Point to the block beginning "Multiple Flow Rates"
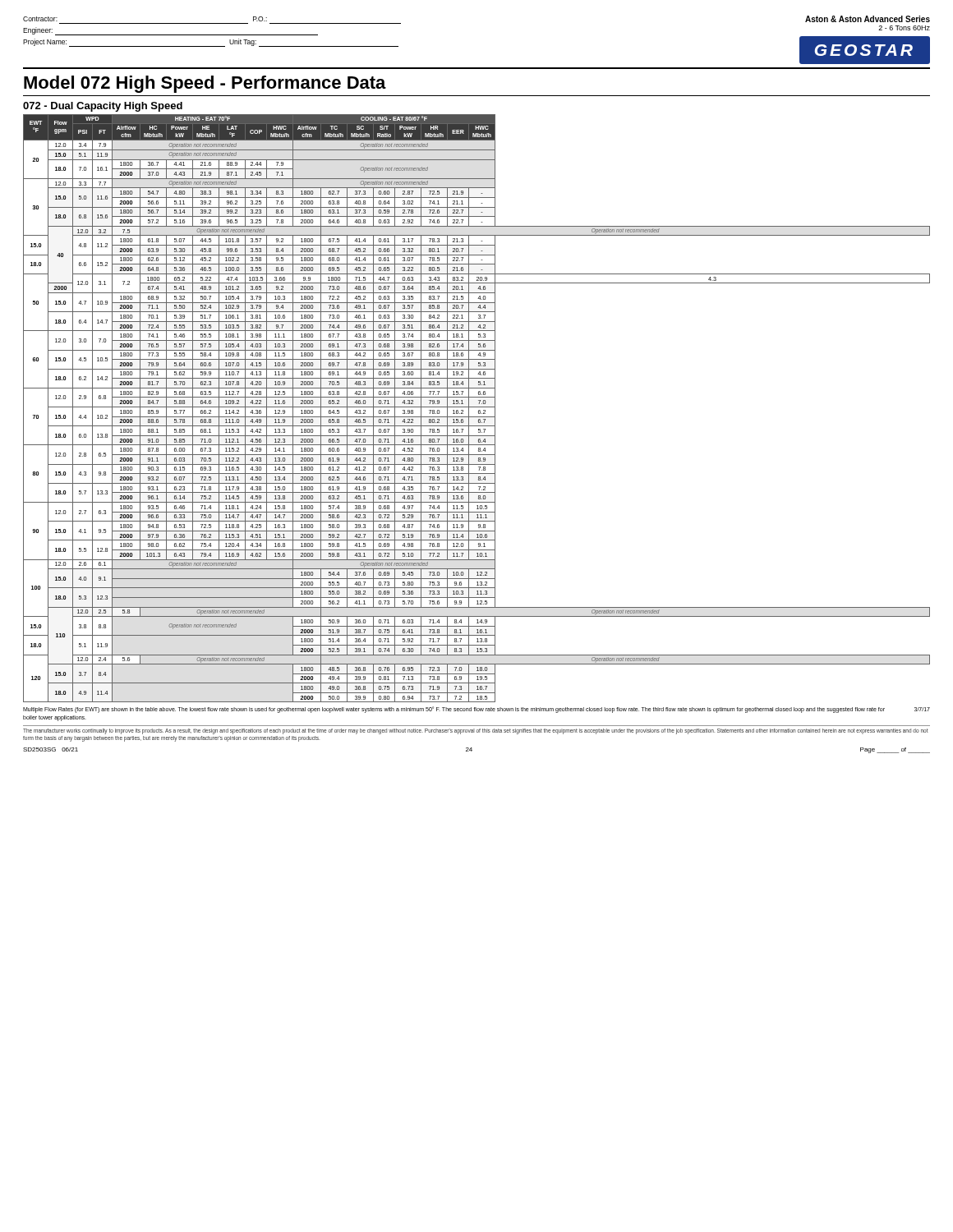The height and width of the screenshot is (1232, 953). [476, 714]
